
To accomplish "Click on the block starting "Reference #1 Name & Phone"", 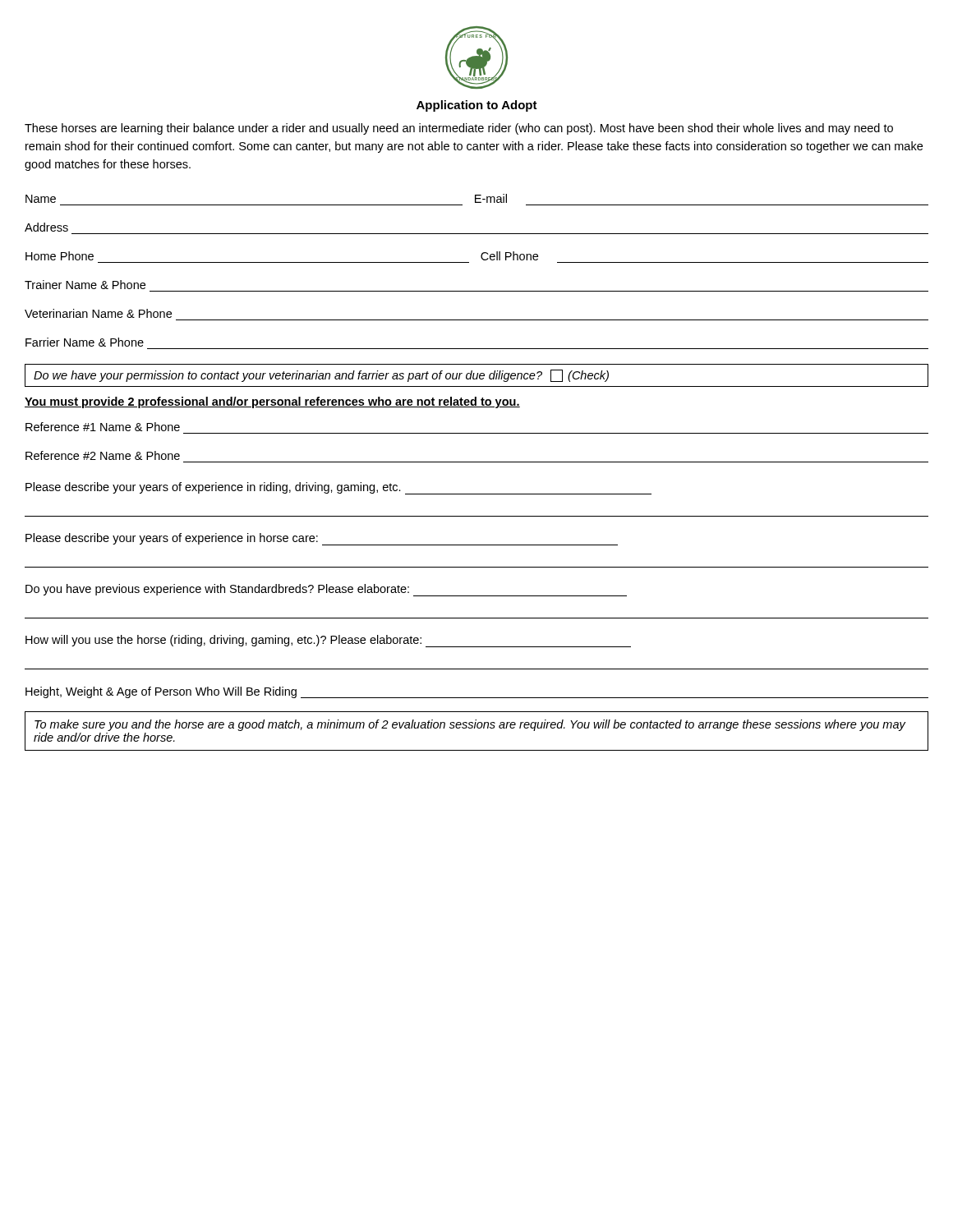I will pyautogui.click(x=476, y=427).
